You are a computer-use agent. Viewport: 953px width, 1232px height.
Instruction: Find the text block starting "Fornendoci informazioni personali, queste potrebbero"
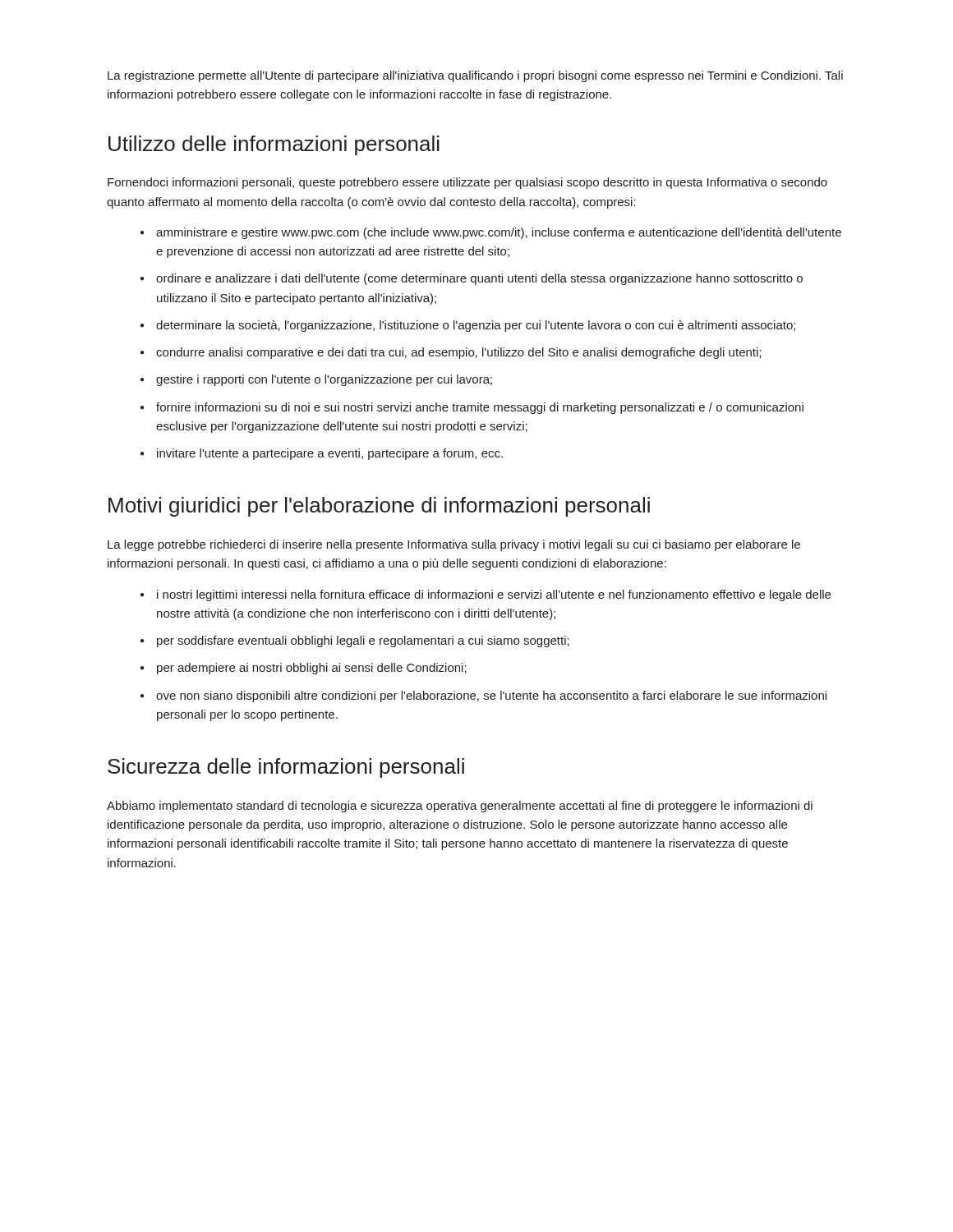467,192
